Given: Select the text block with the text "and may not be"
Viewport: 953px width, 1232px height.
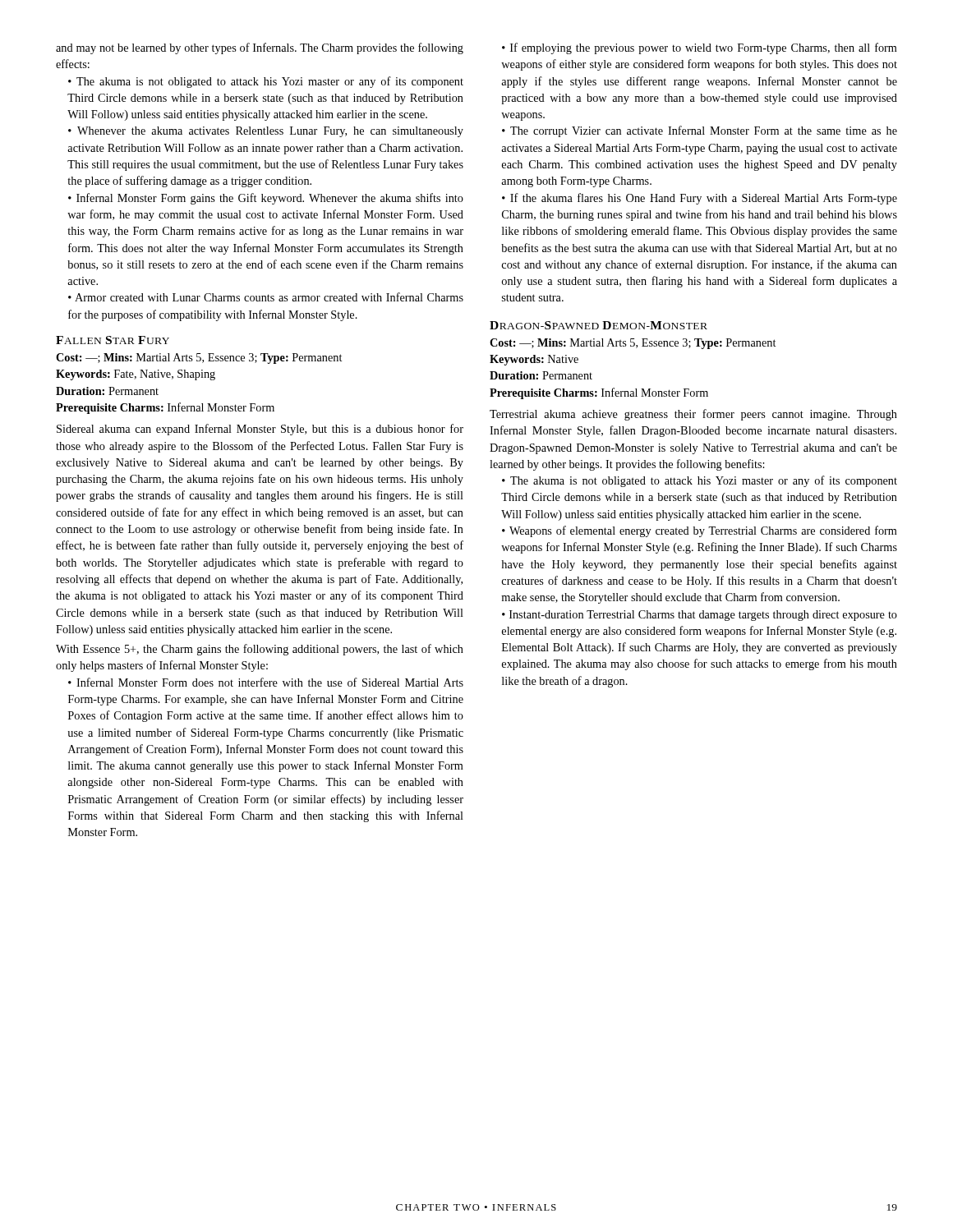Looking at the screenshot, I should [260, 181].
